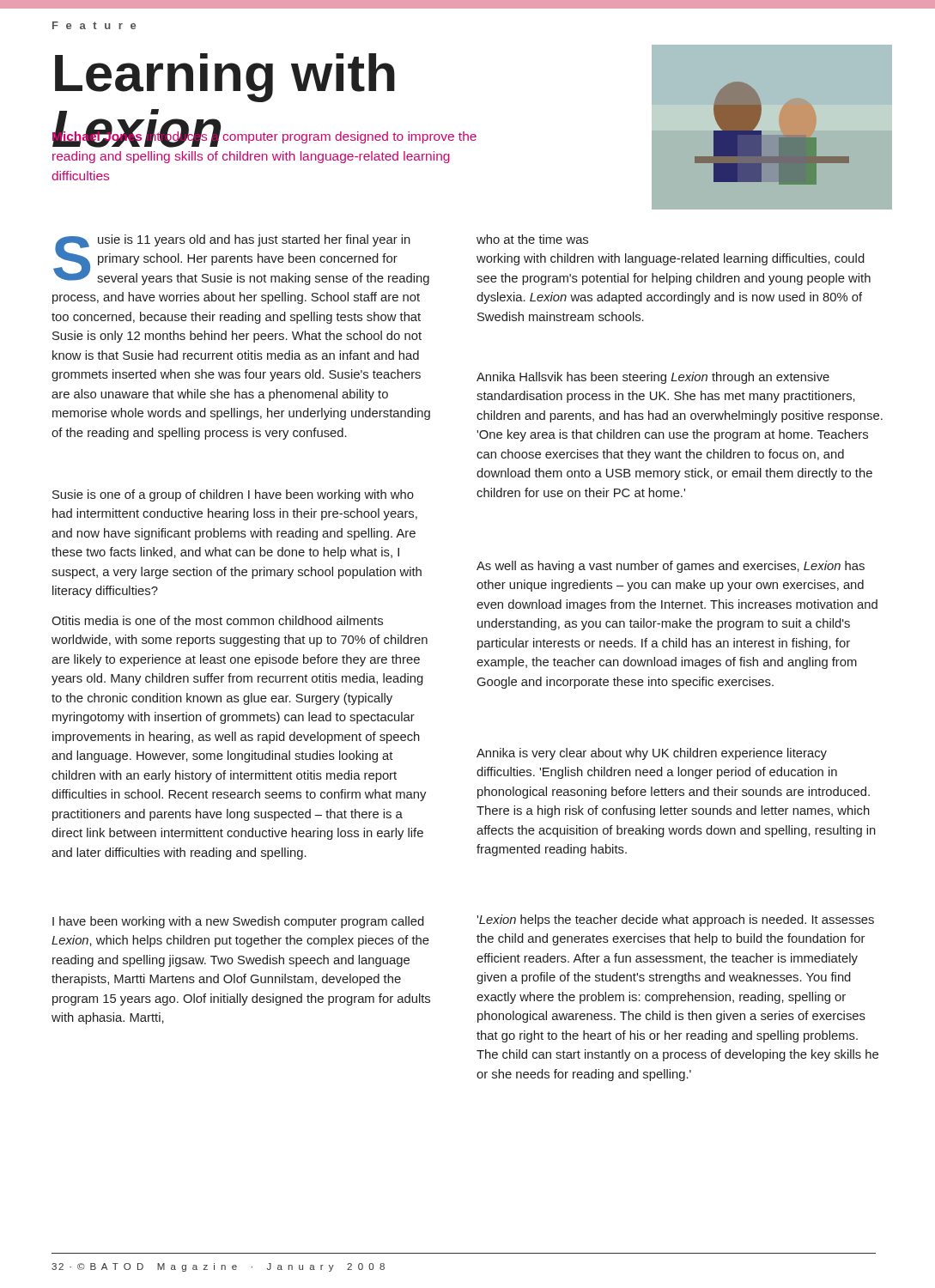Navigate to the region starting "Annika is very clear about why UK"
Screen dimensions: 1288x935
click(680, 802)
